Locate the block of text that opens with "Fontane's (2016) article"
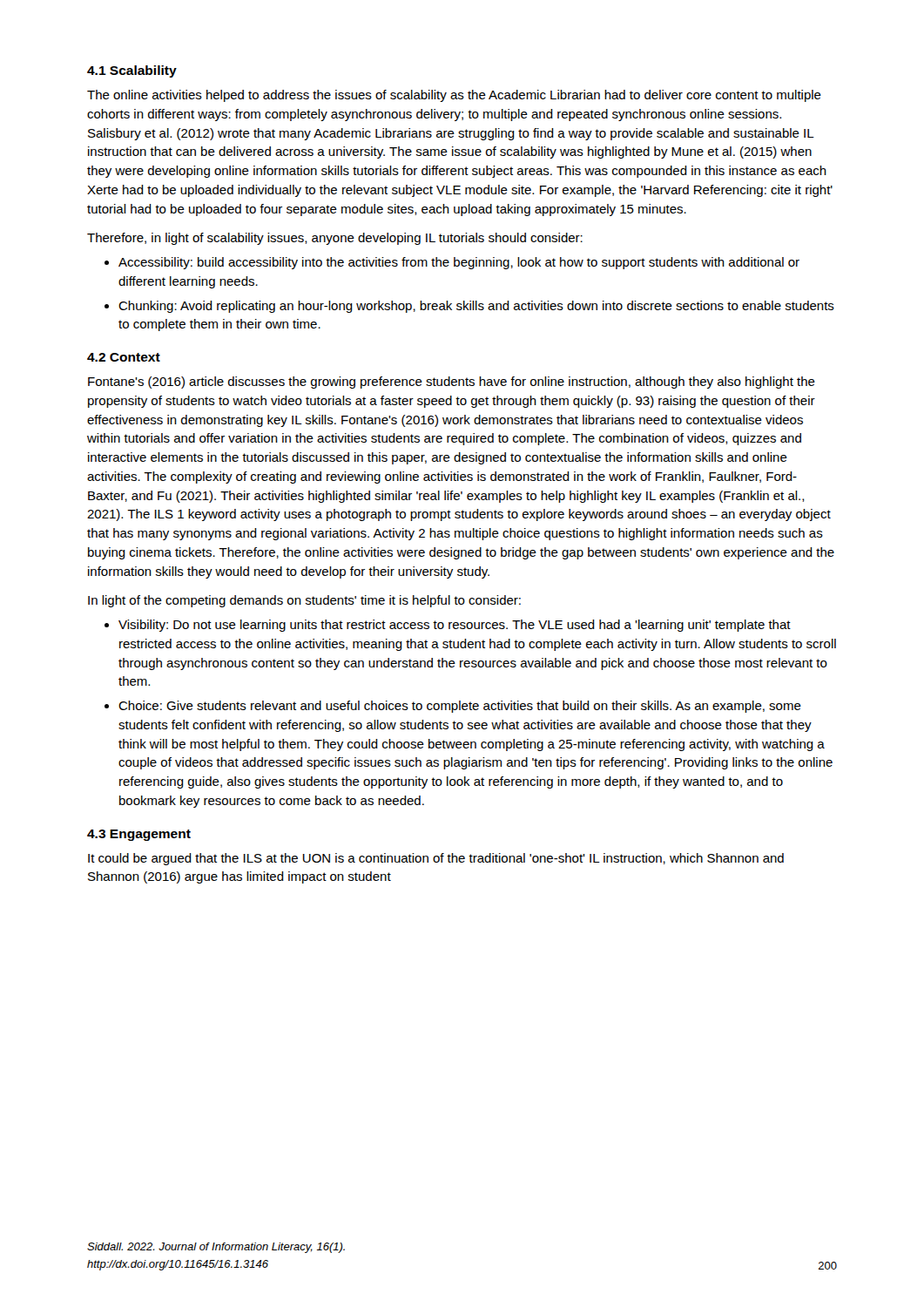 (x=462, y=476)
